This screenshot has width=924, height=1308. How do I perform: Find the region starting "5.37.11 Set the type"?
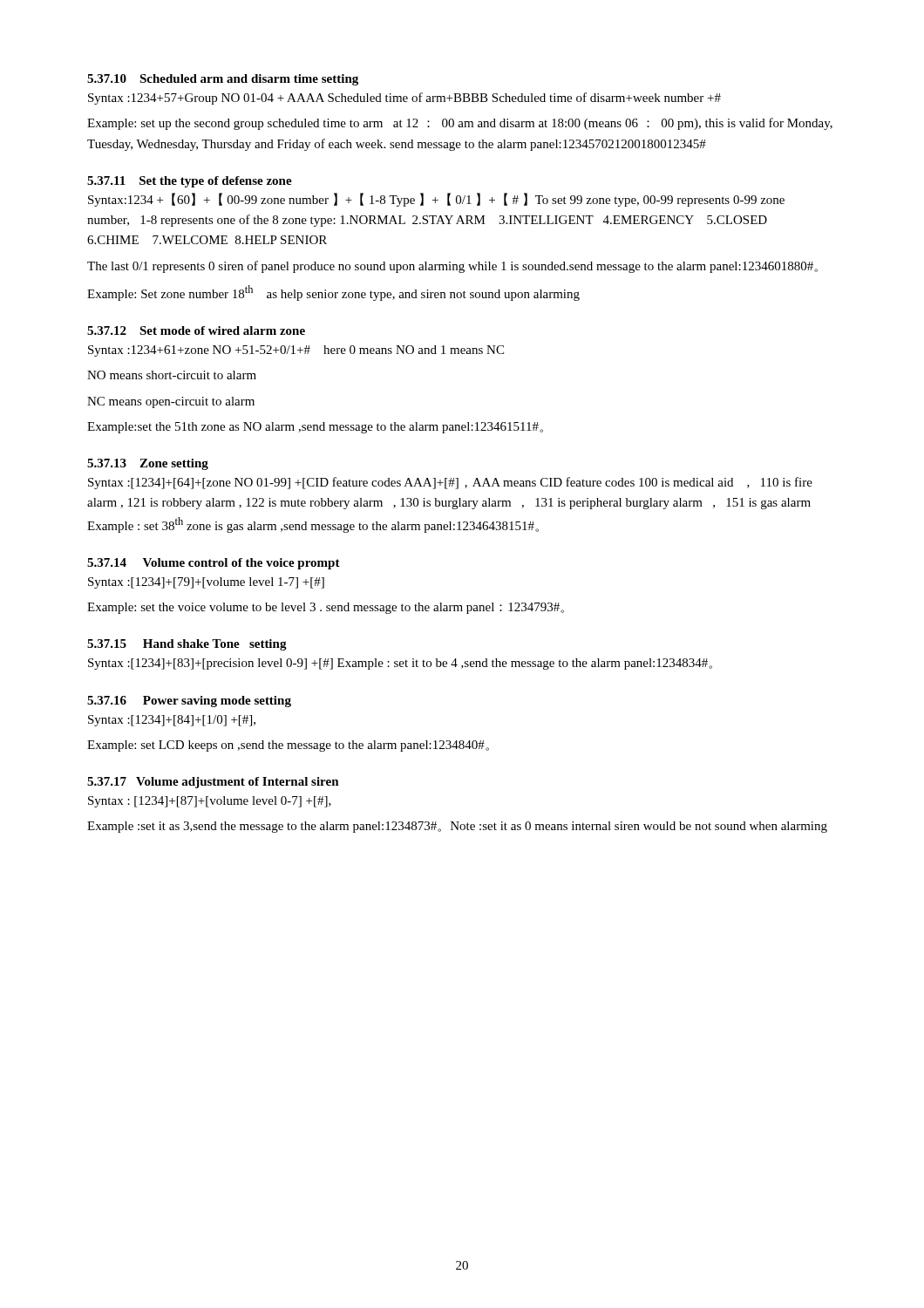189,180
